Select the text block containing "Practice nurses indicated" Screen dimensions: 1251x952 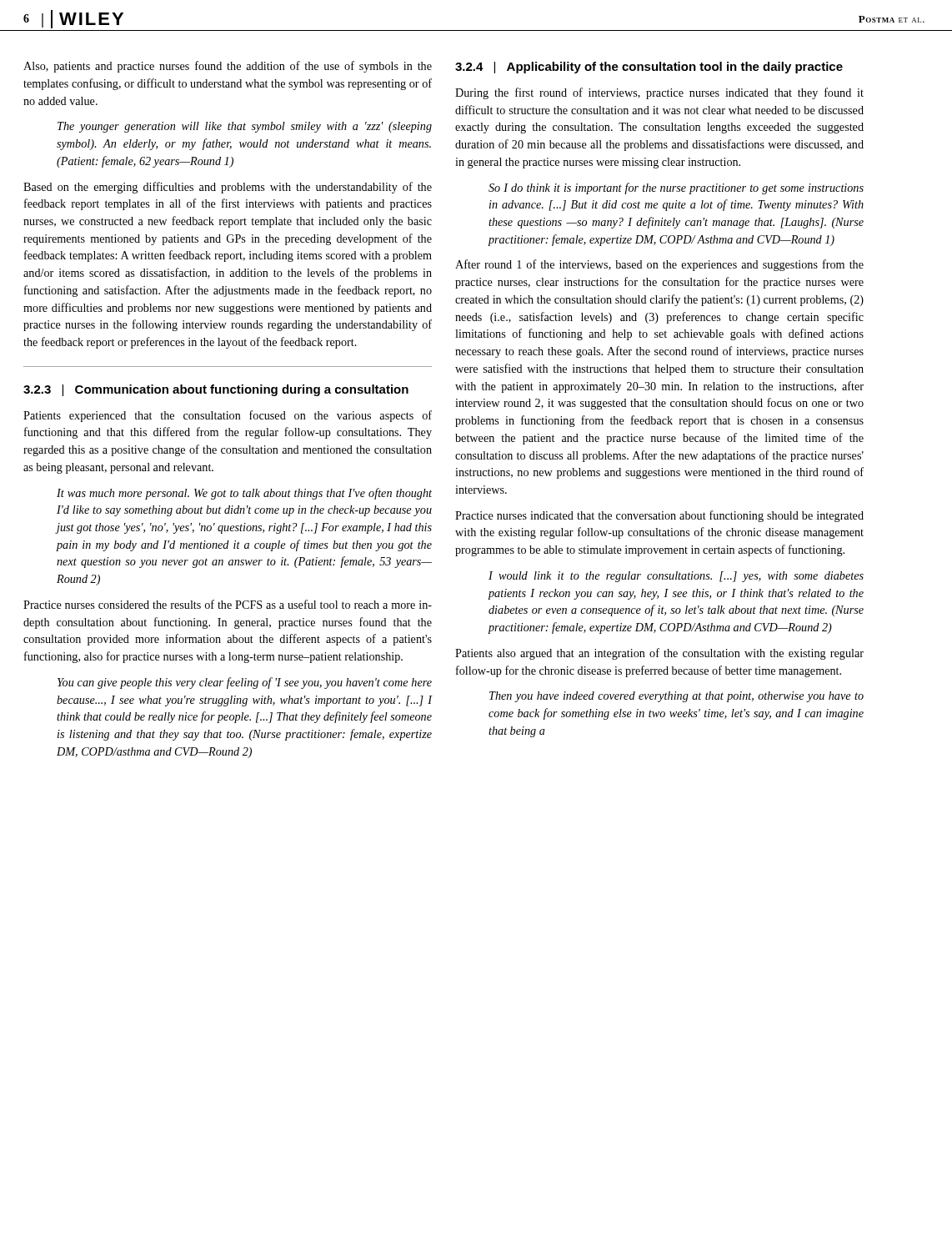[x=659, y=532]
